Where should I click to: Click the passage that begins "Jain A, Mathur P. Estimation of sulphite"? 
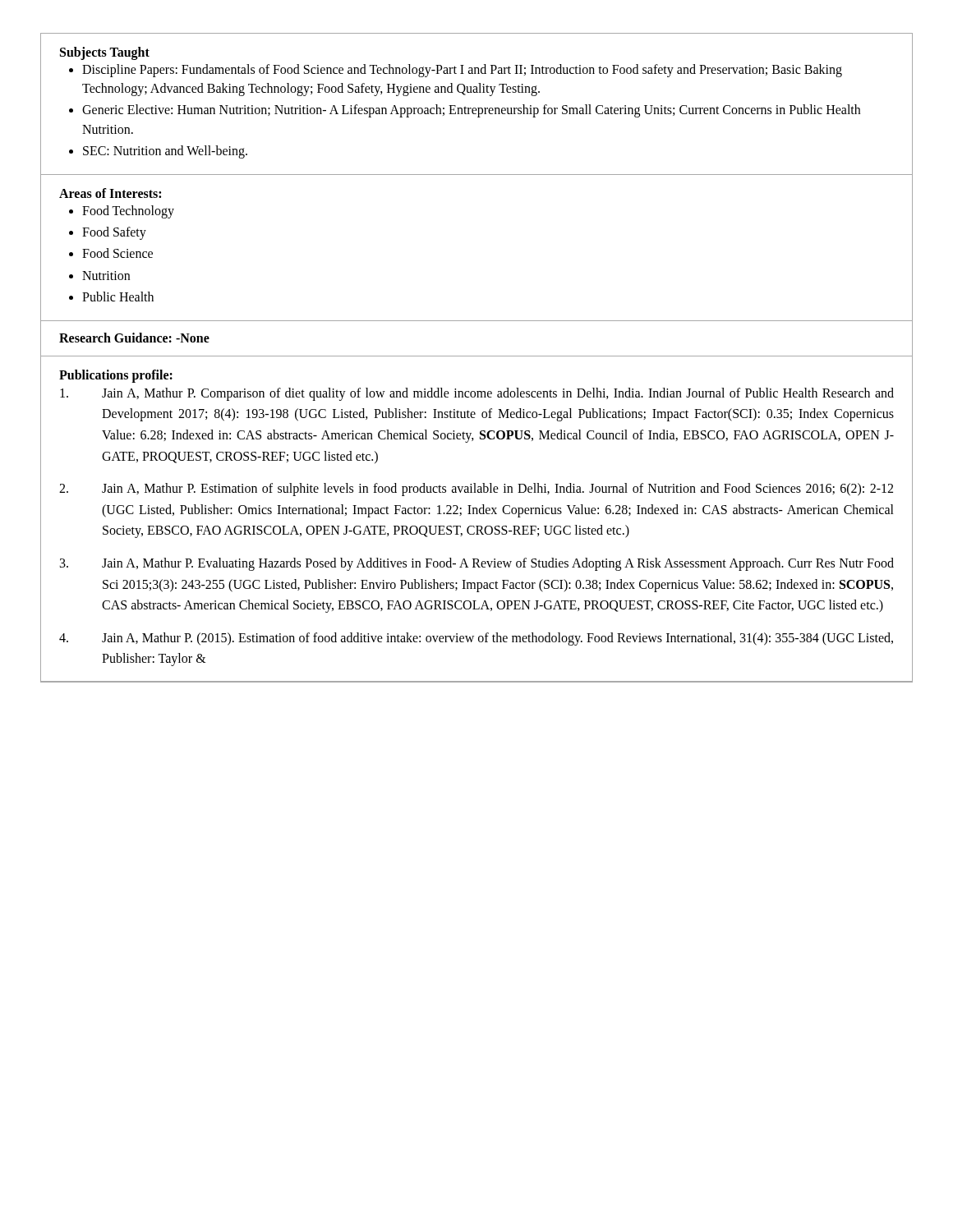pyautogui.click(x=476, y=510)
